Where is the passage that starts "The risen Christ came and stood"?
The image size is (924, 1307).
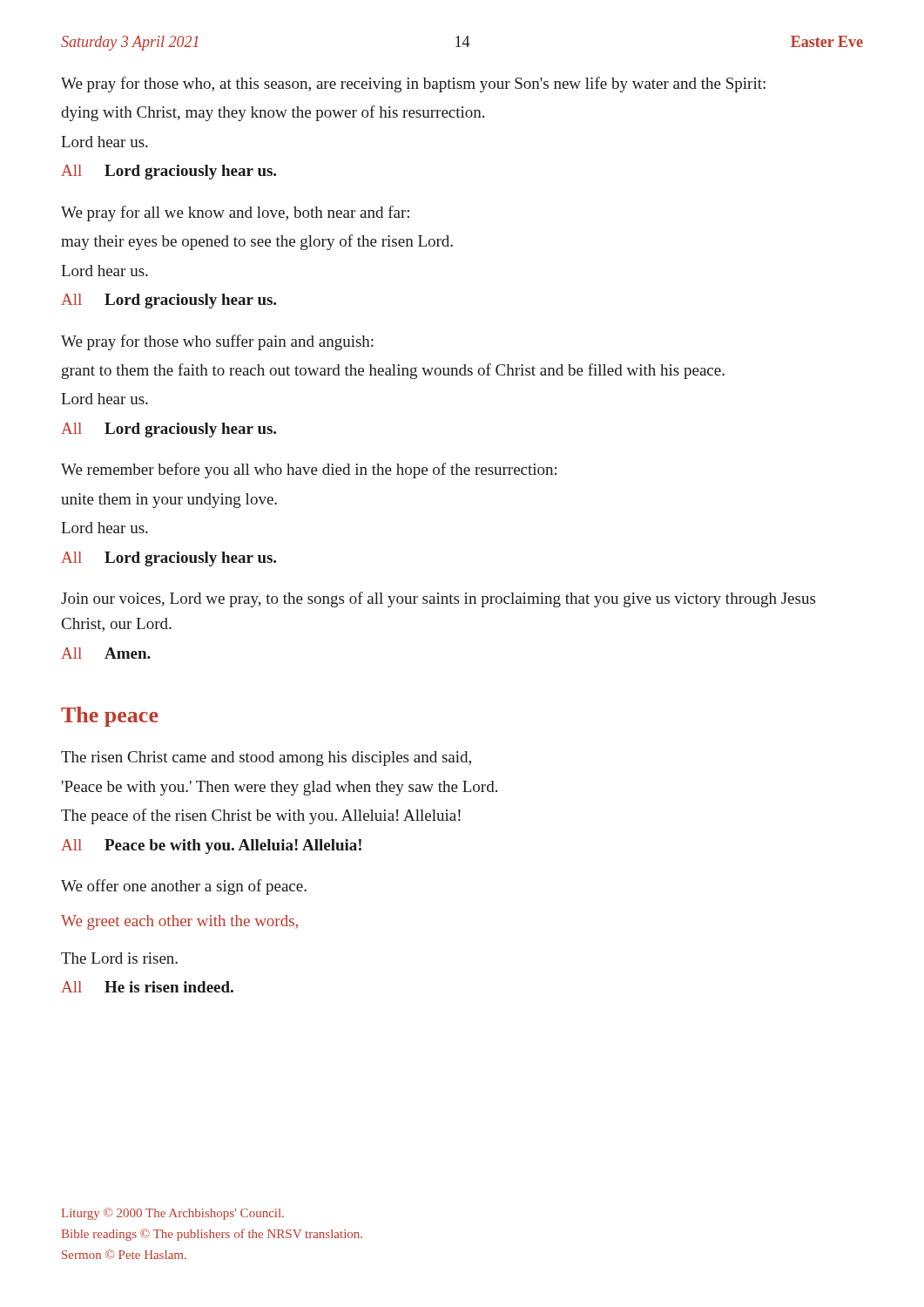click(x=462, y=786)
